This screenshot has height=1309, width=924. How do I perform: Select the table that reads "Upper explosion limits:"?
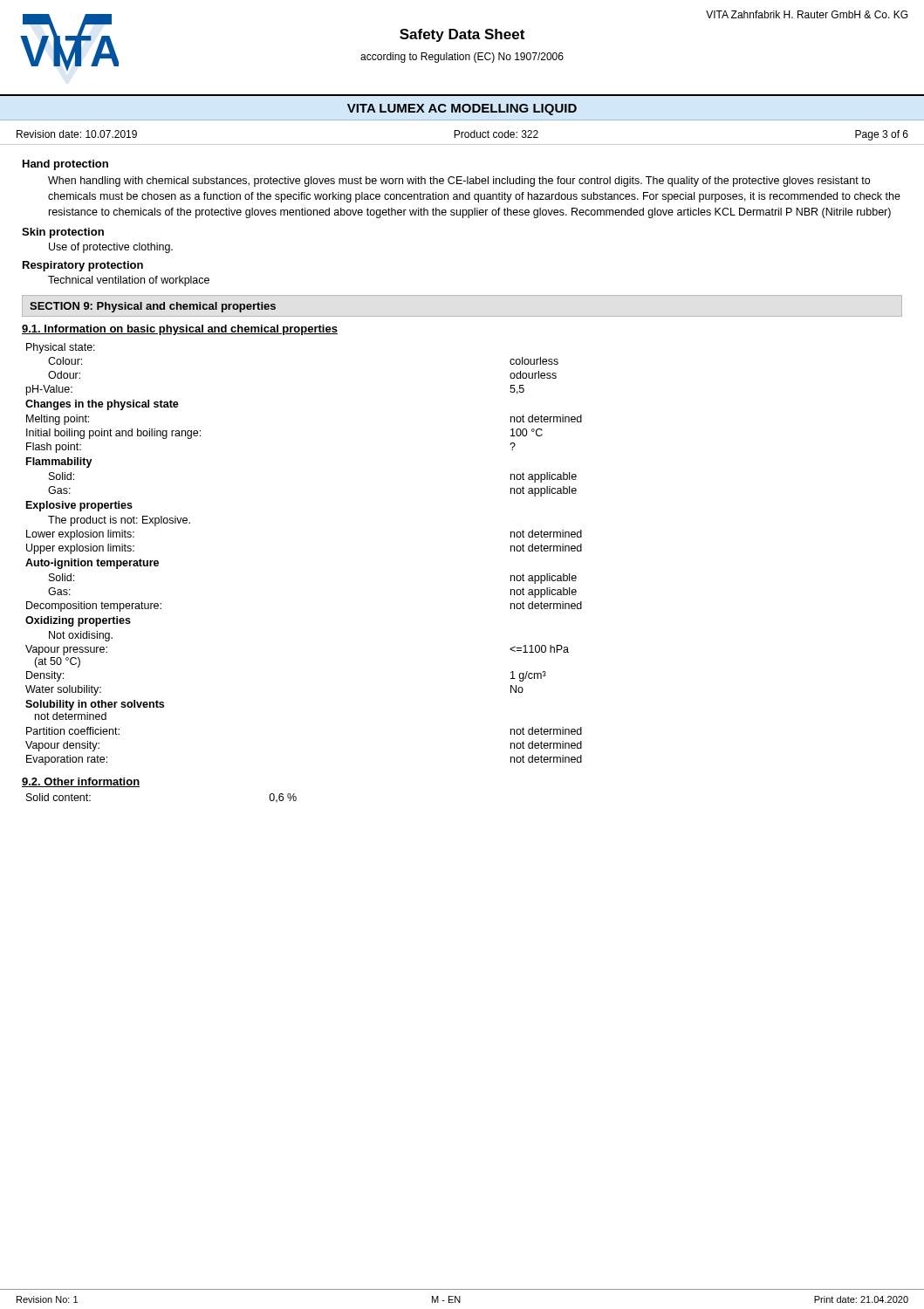[462, 554]
